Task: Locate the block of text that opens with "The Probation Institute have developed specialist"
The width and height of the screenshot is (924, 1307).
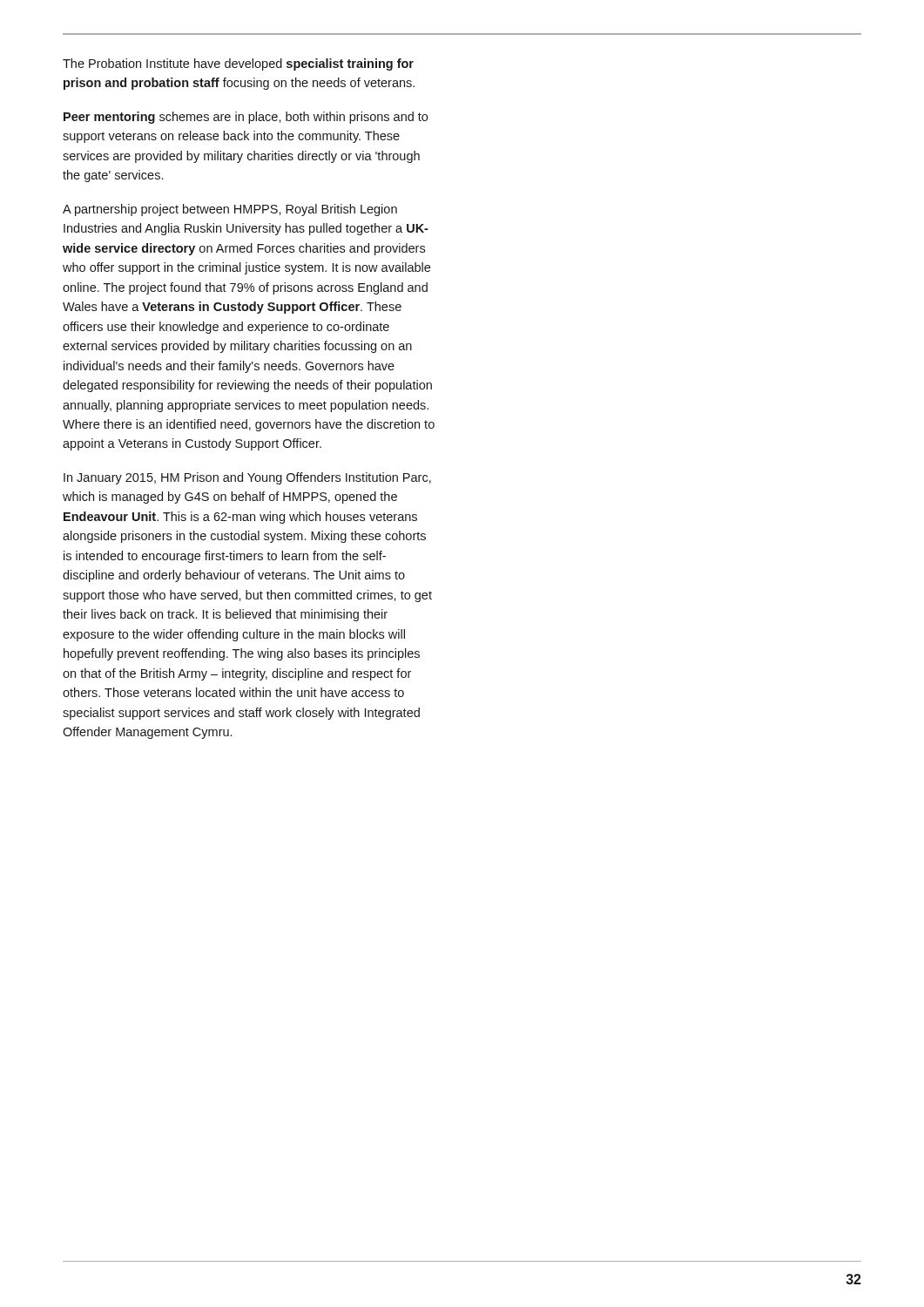Action: 239,73
